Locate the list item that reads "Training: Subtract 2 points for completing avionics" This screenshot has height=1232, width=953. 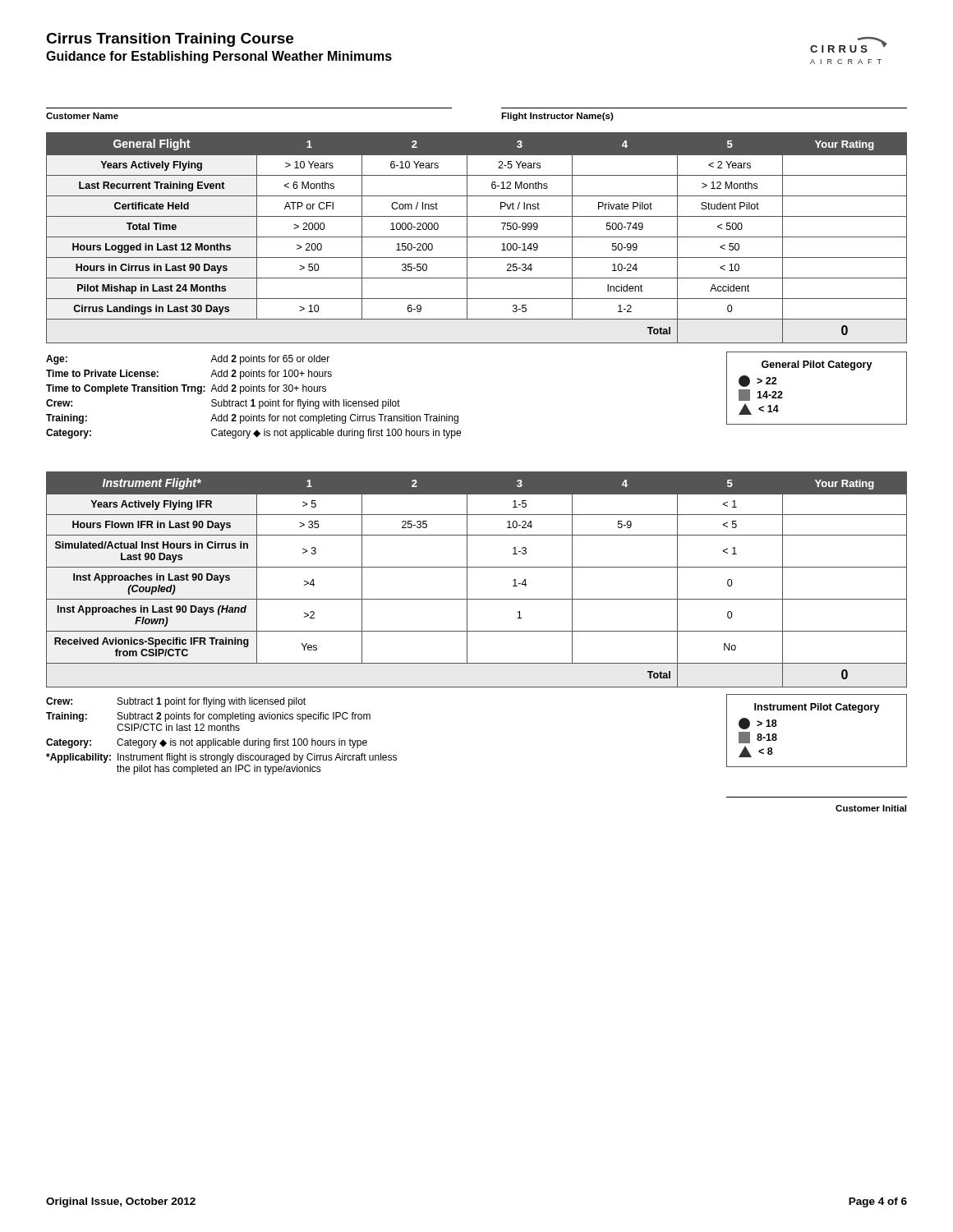point(224,722)
